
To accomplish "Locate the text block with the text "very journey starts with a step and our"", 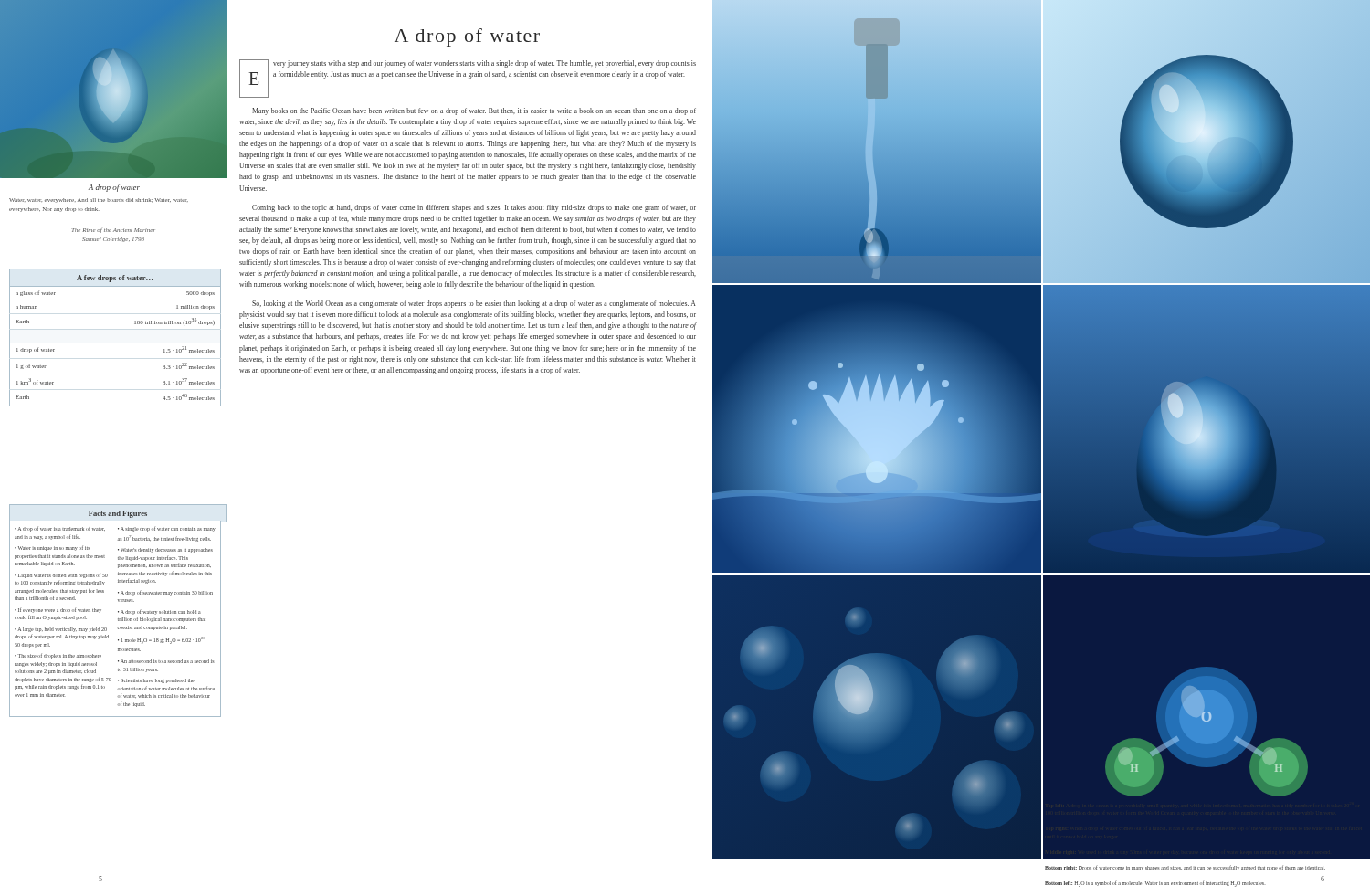I will pyautogui.click(x=485, y=69).
